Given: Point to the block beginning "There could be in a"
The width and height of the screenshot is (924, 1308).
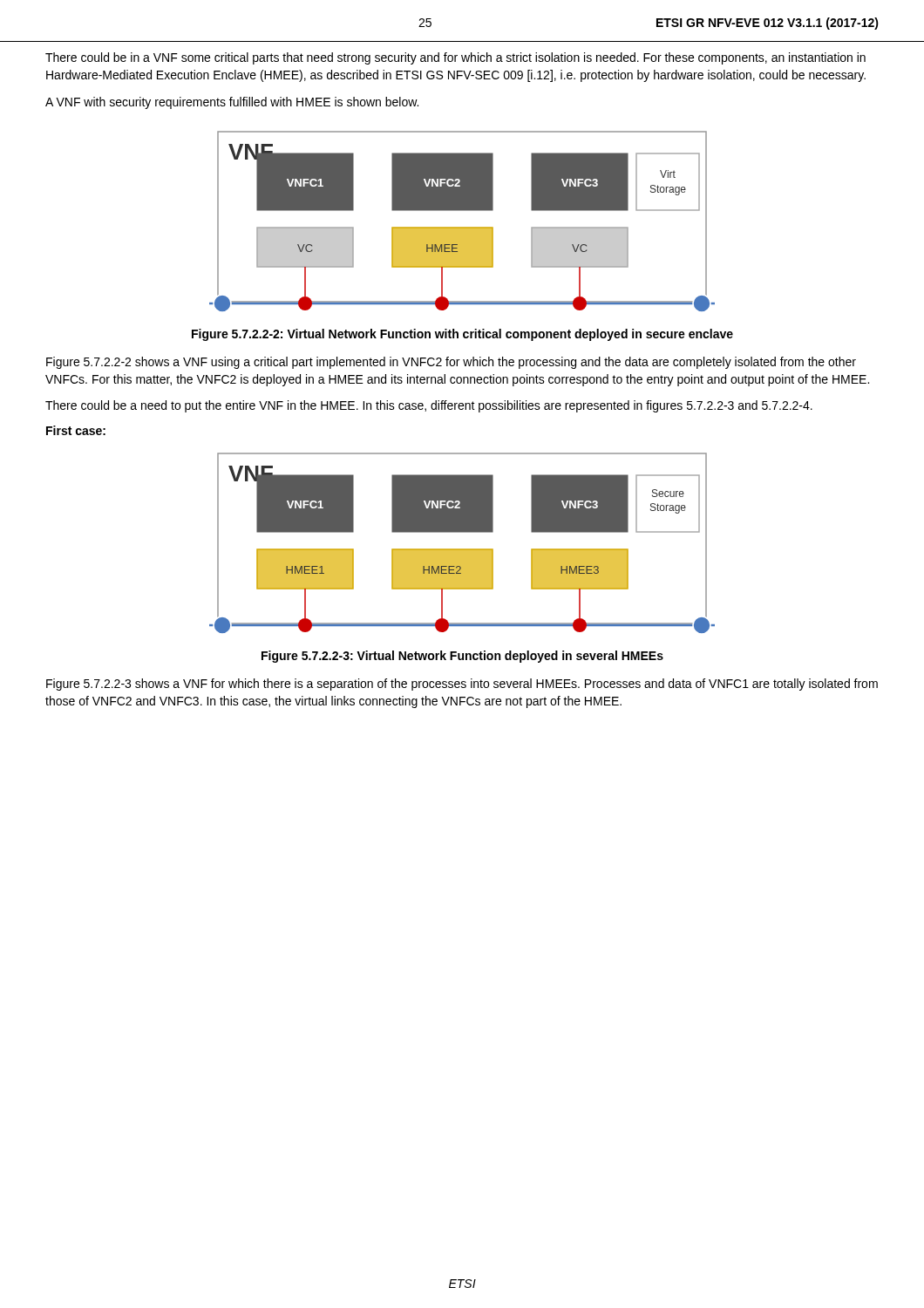Looking at the screenshot, I should coord(456,66).
